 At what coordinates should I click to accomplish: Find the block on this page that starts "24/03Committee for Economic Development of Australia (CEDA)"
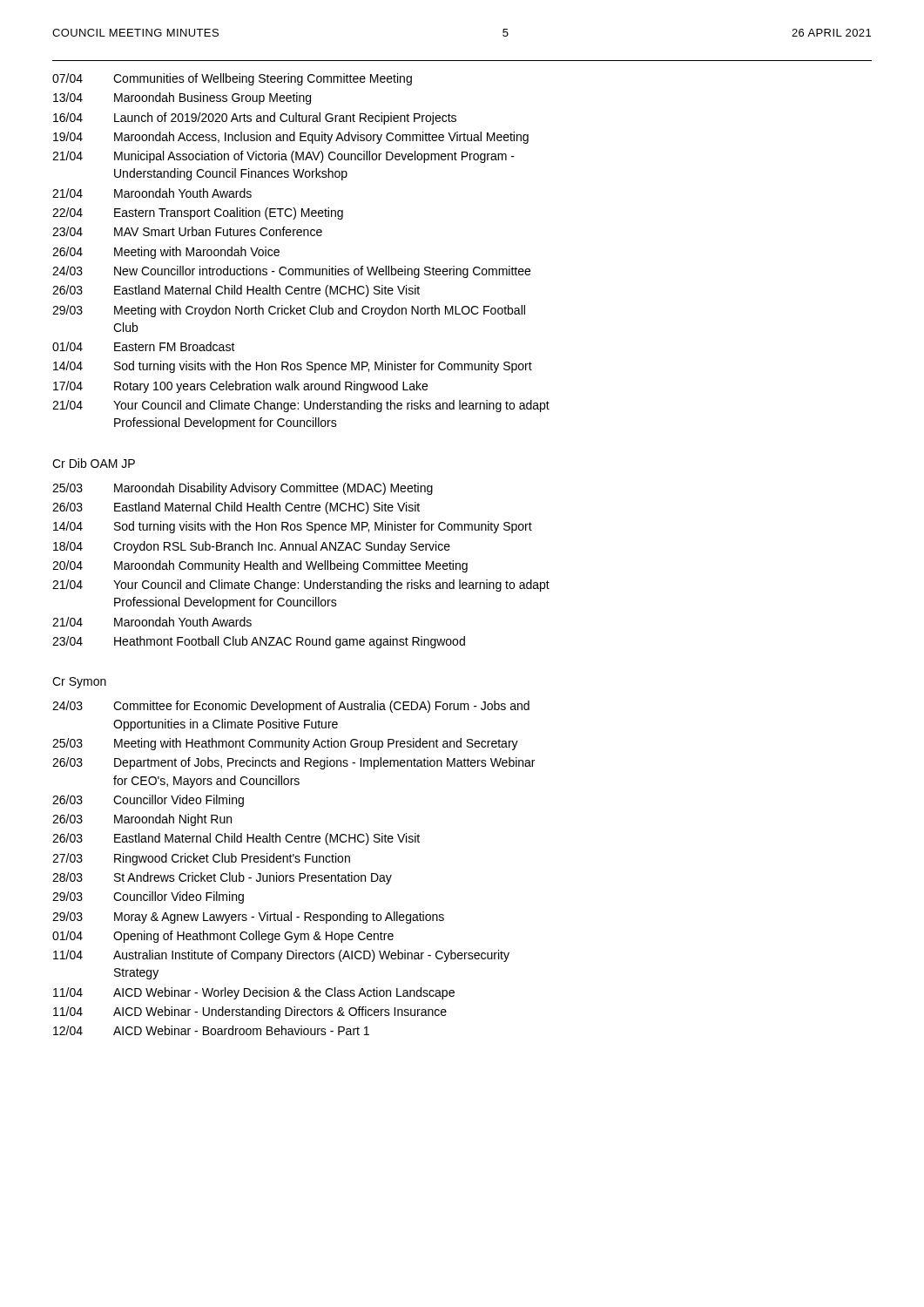click(x=462, y=715)
